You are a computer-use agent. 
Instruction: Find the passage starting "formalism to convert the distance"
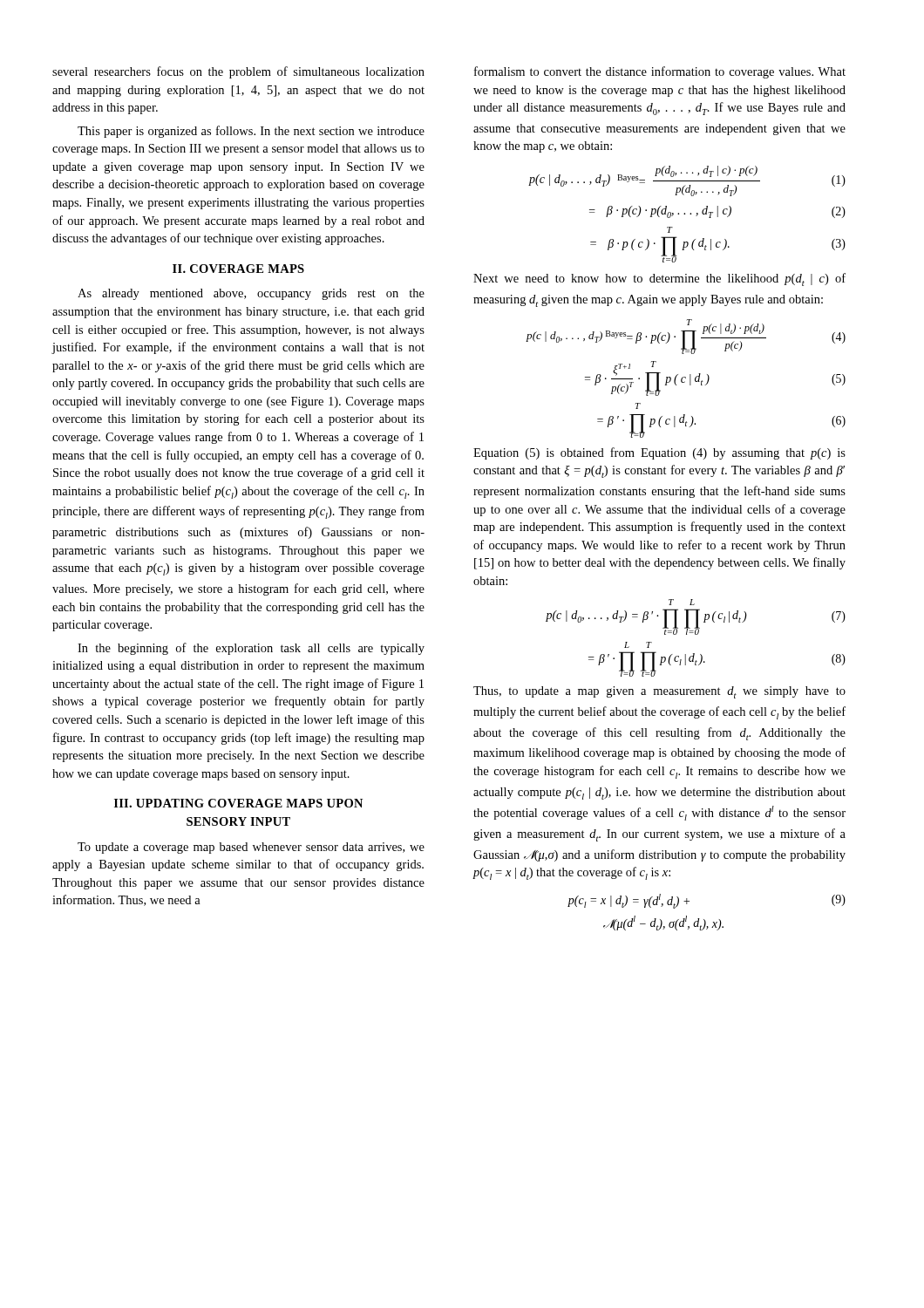[x=659, y=109]
